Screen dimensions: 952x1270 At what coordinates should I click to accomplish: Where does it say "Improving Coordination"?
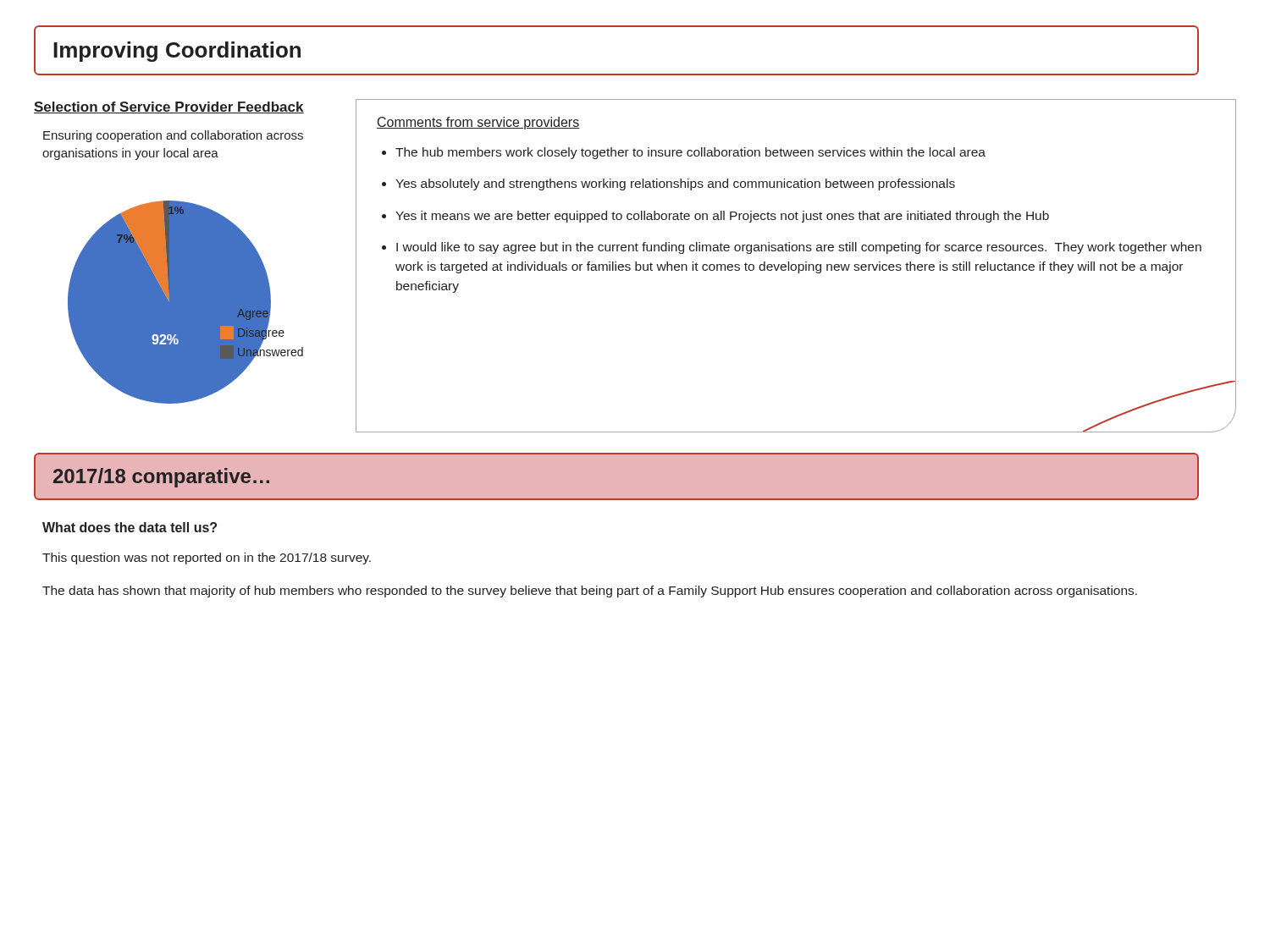click(177, 52)
